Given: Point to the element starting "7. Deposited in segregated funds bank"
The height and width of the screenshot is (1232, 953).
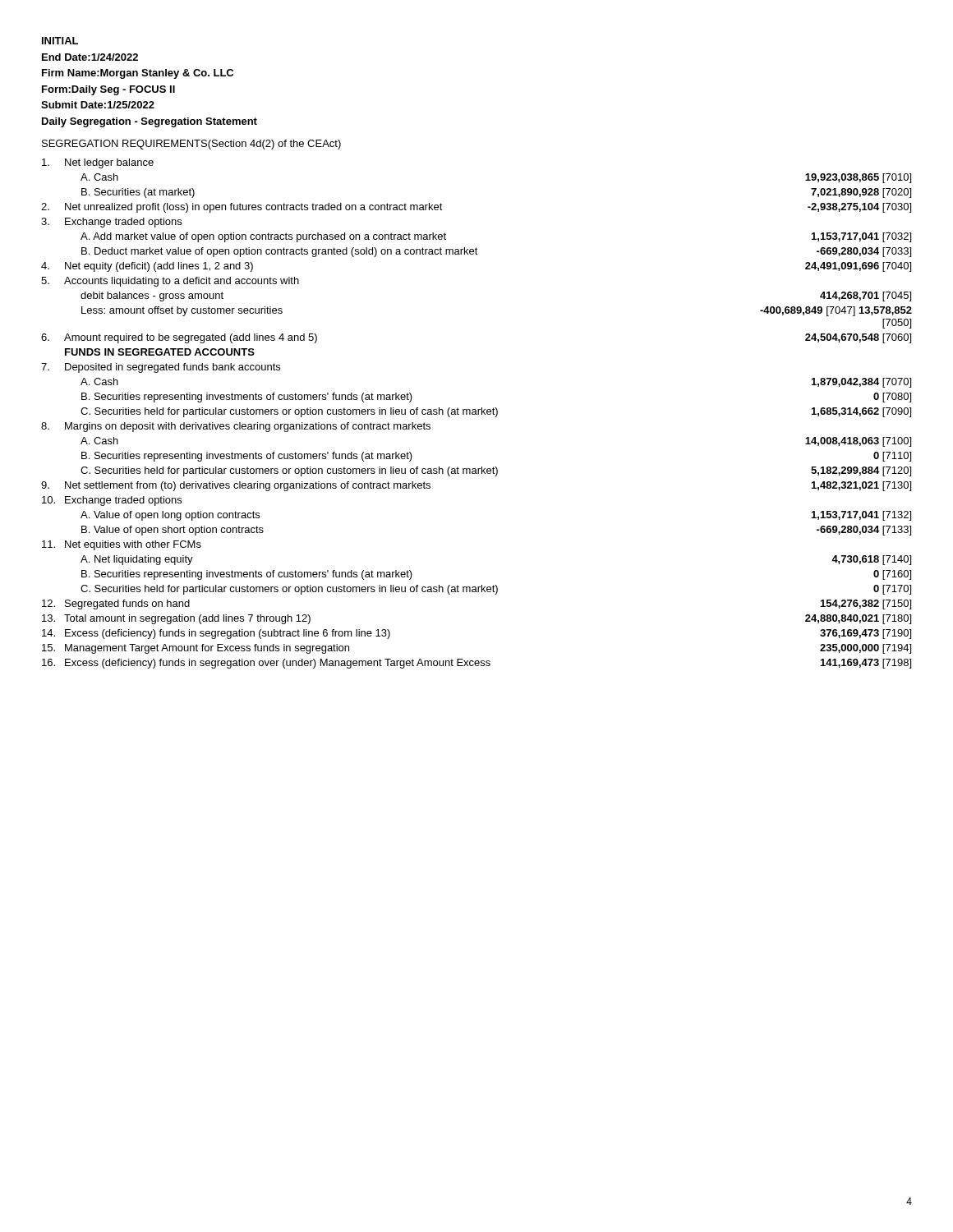Looking at the screenshot, I should 161,368.
